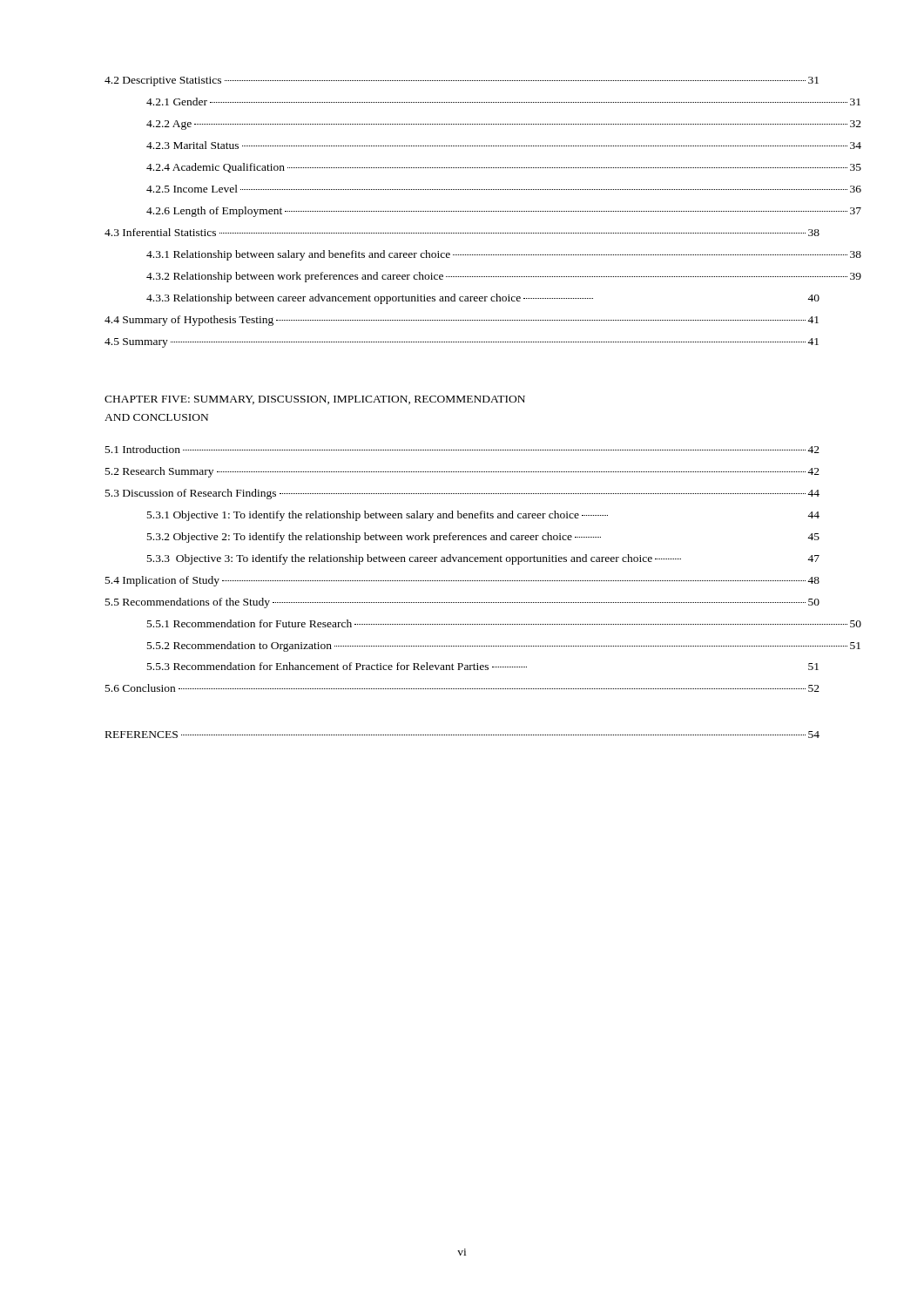Viewport: 924px width, 1307px height.
Task: Find the list item that reads "5.3 Discussion of Research Findings 44"
Action: (462, 493)
